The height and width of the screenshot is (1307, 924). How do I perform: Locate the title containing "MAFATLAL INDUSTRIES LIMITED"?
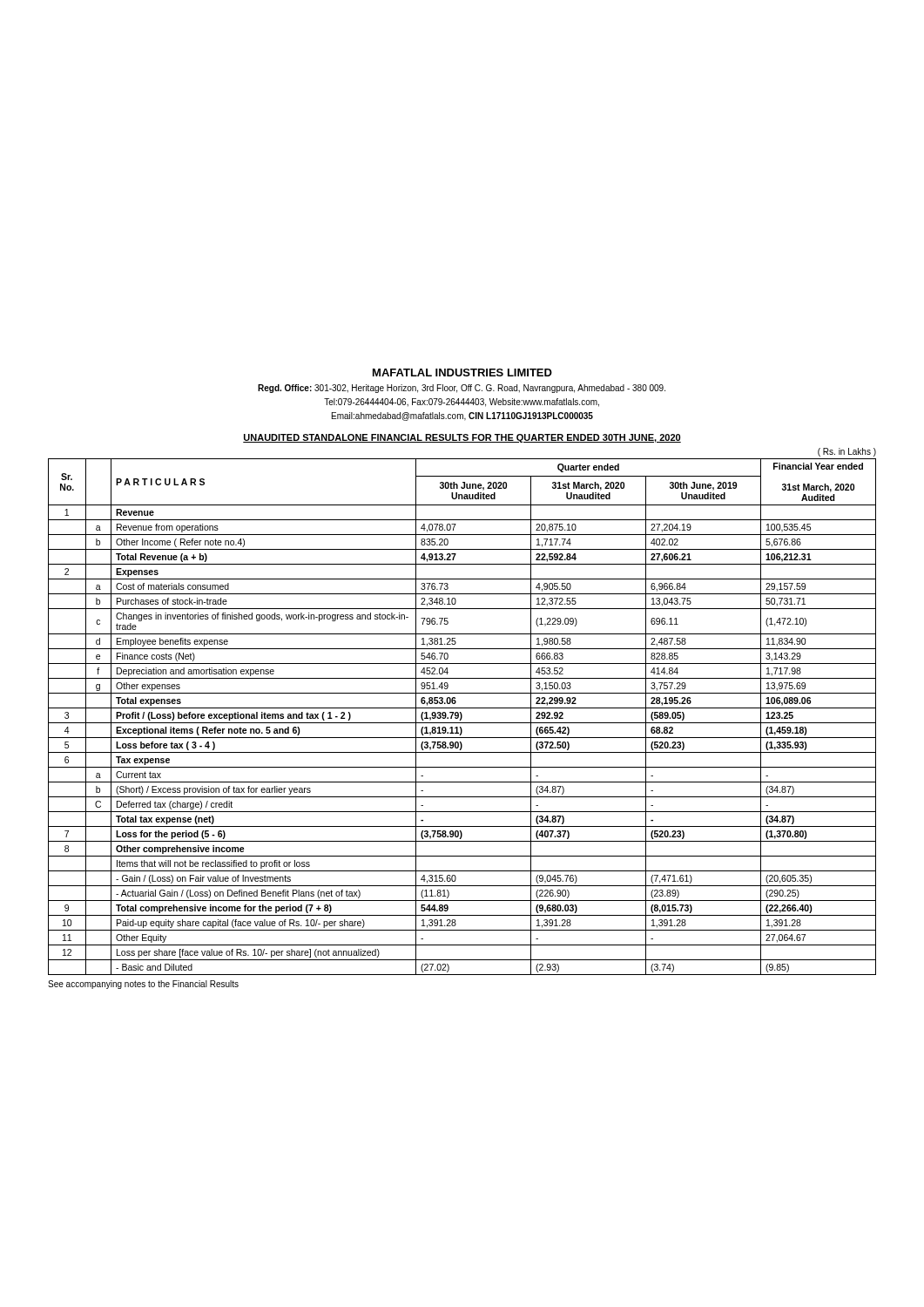point(462,372)
